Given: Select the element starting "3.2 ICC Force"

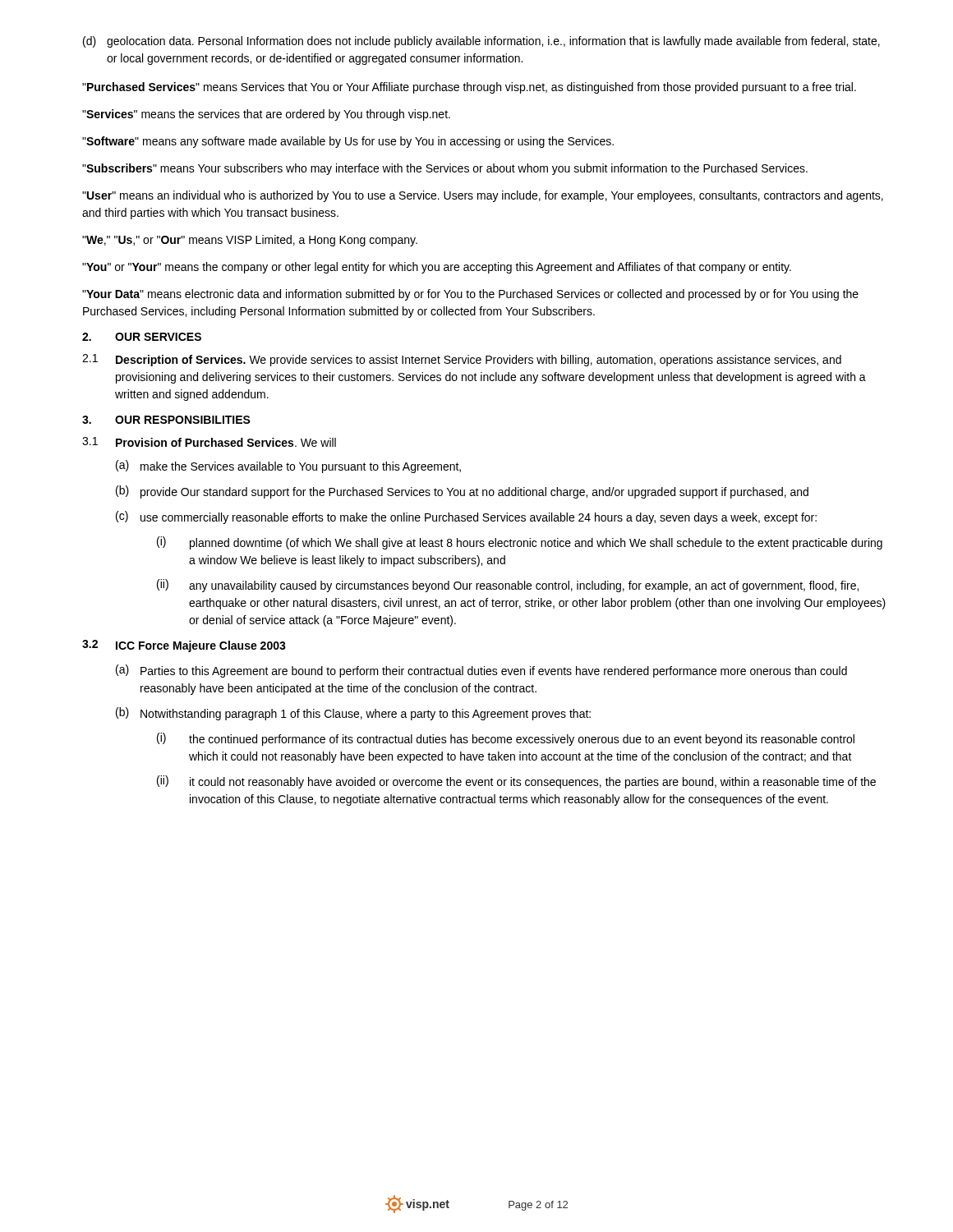Looking at the screenshot, I should 184,646.
